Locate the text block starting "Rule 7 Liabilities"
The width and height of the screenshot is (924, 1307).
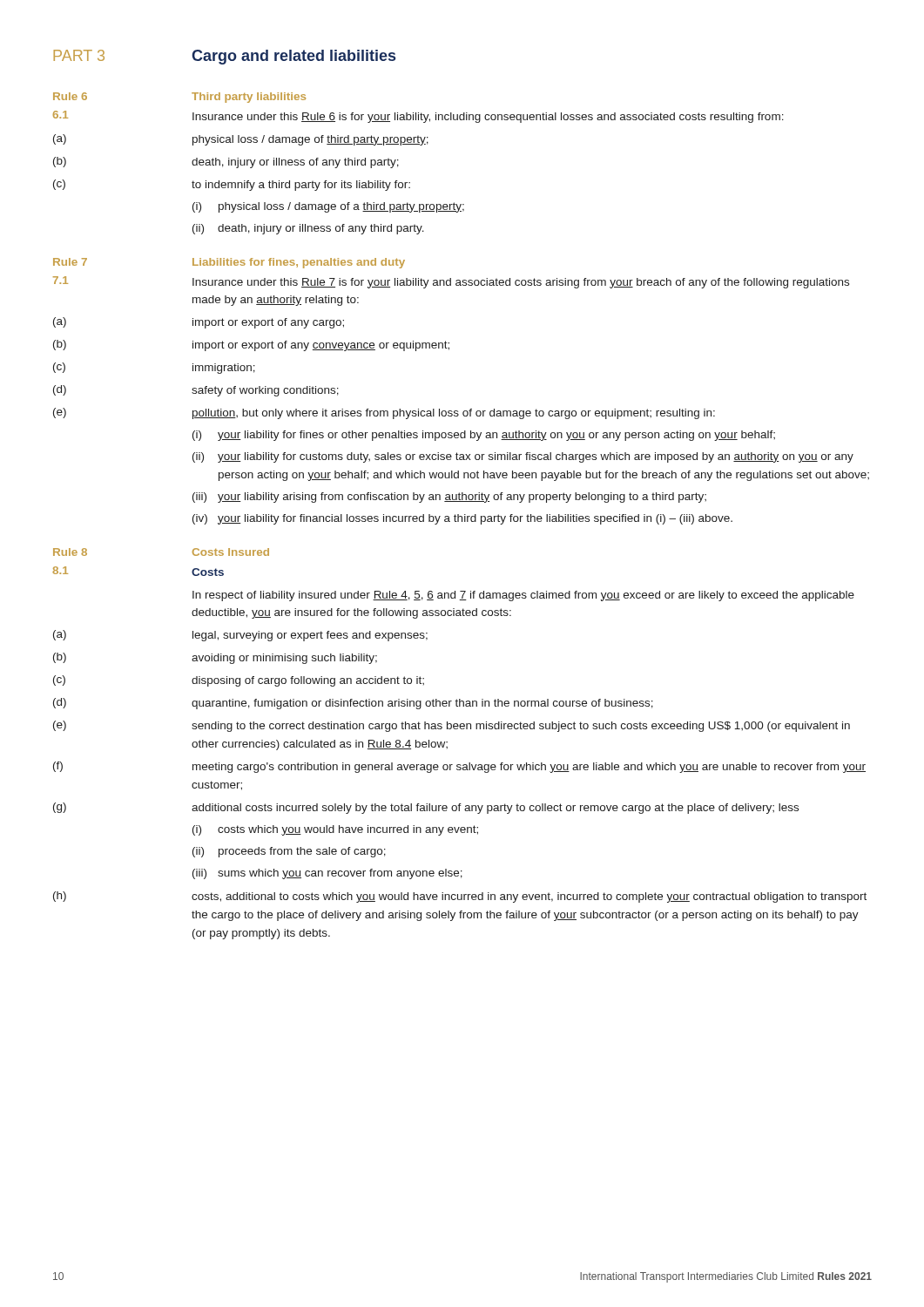click(229, 261)
